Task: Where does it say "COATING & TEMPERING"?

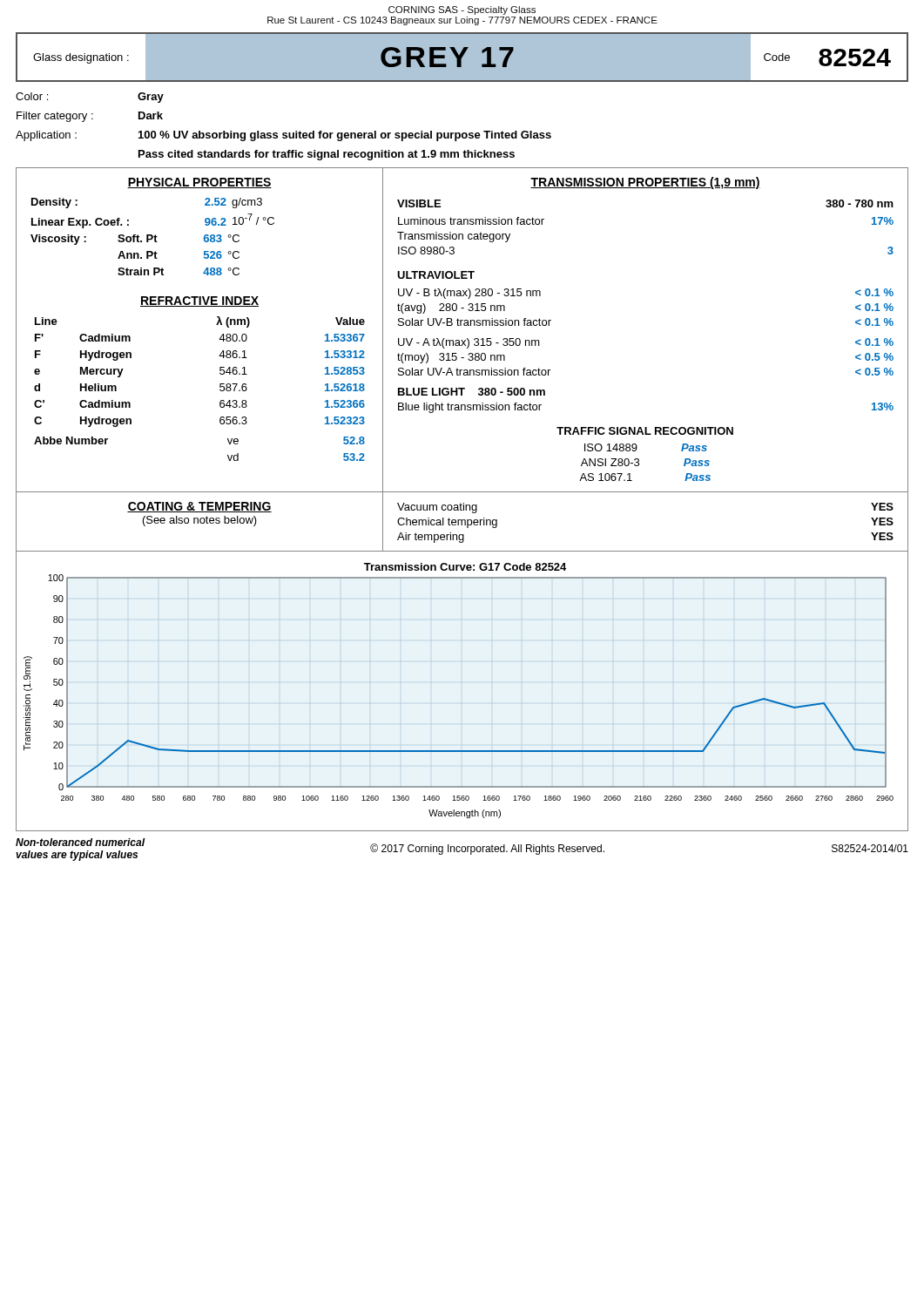Action: (199, 507)
